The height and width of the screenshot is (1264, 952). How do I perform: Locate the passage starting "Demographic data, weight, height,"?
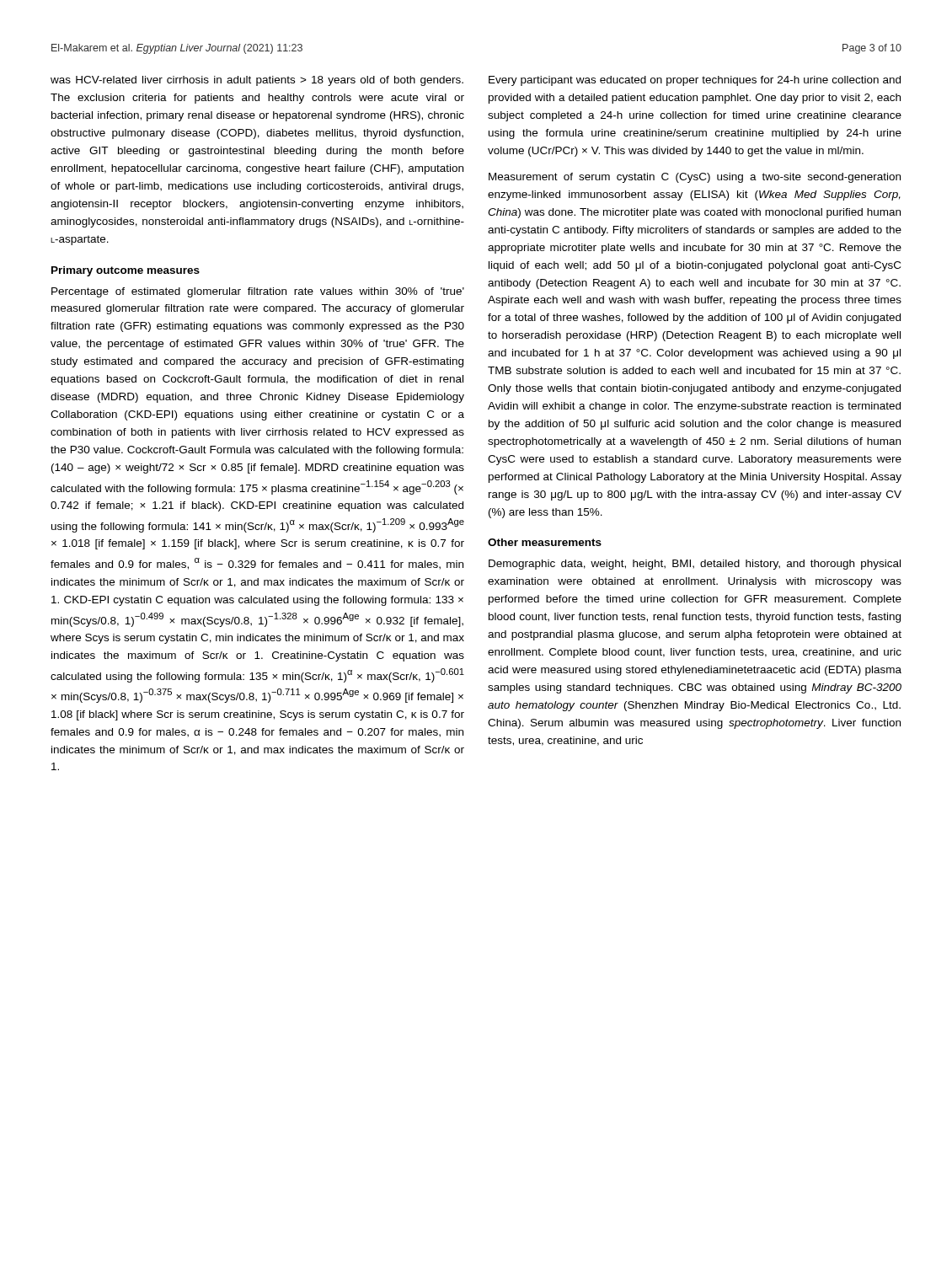pos(695,653)
